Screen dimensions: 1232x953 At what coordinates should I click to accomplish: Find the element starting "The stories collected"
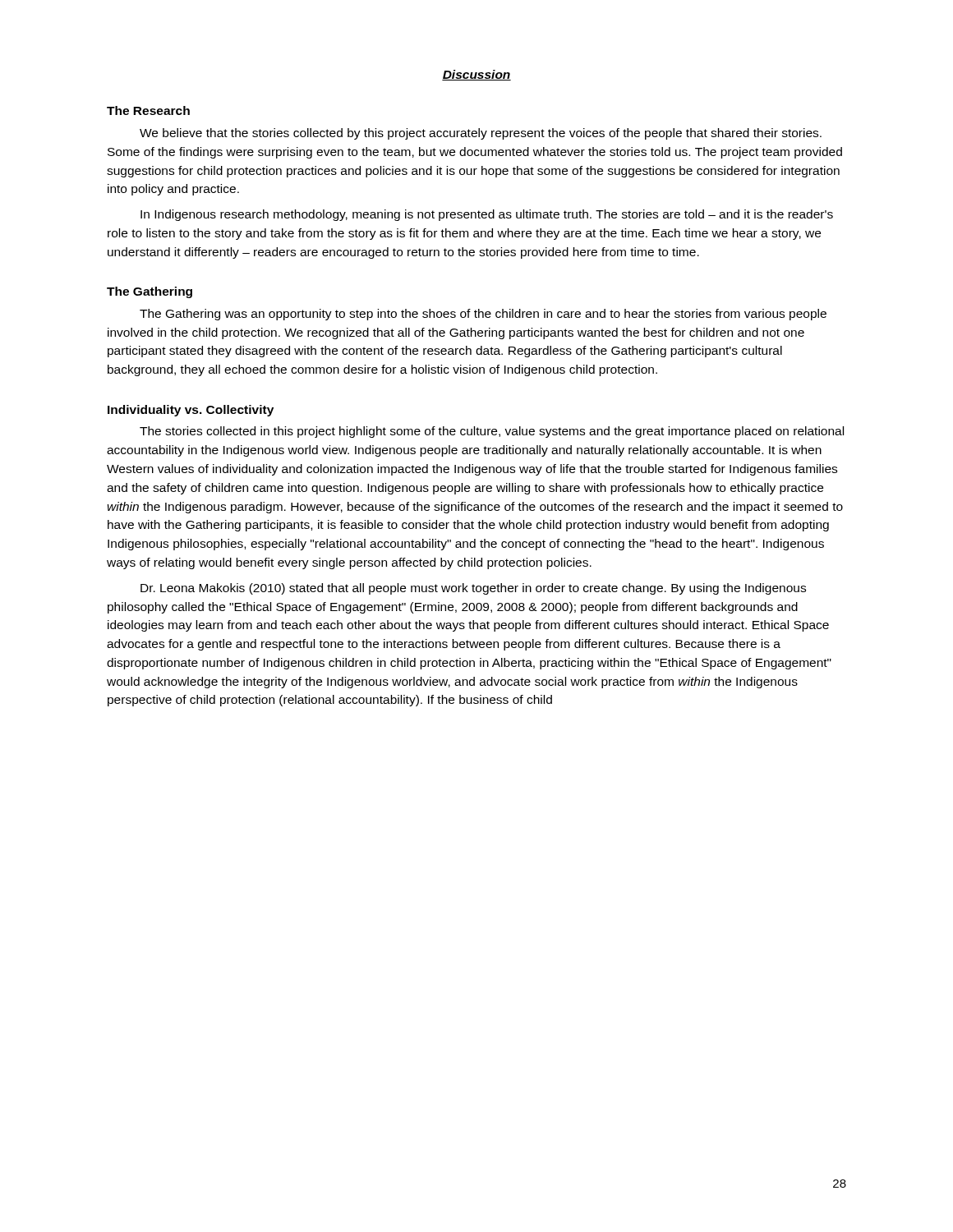pyautogui.click(x=476, y=566)
